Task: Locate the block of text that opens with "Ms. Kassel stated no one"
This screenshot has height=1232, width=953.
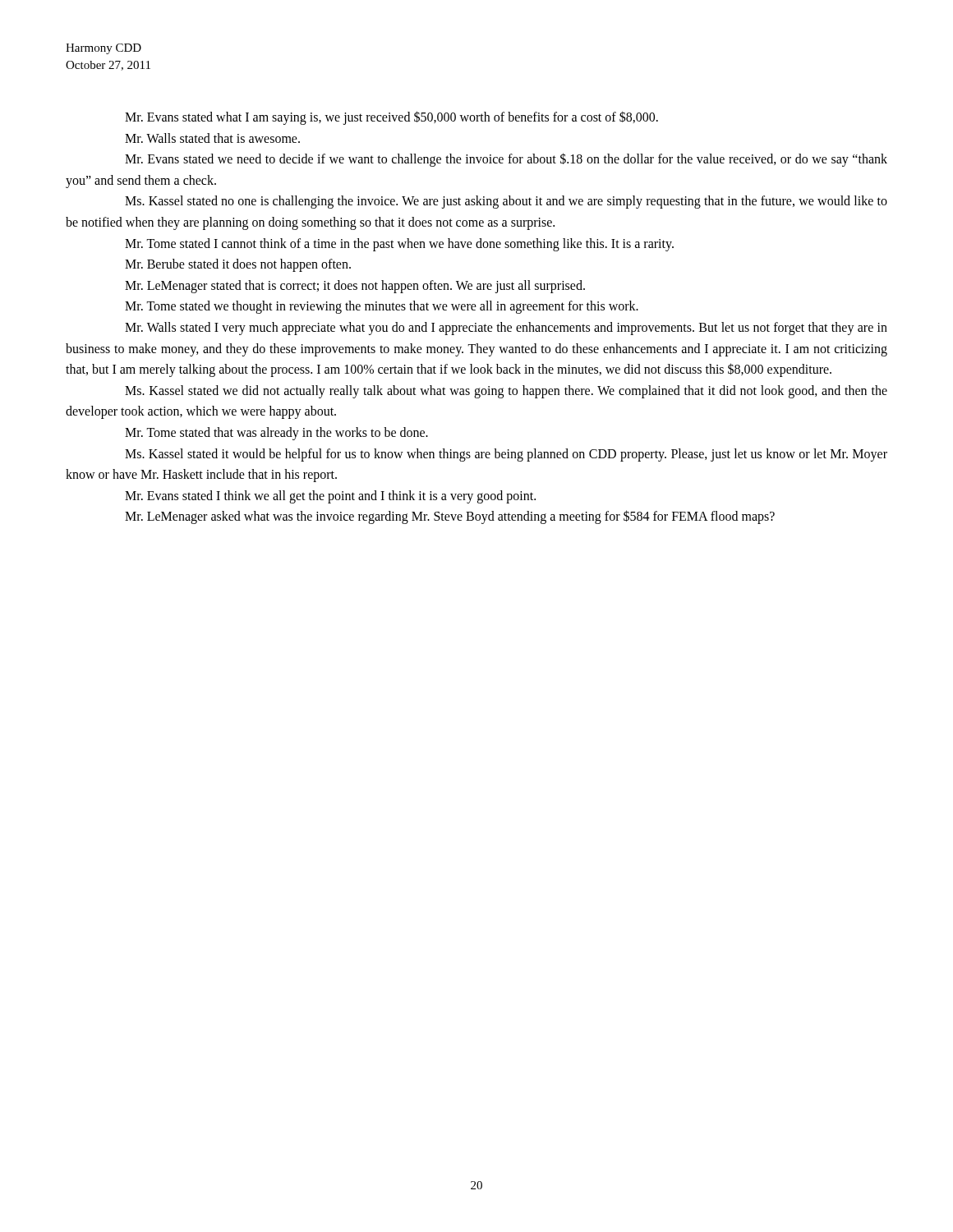Action: pos(476,212)
